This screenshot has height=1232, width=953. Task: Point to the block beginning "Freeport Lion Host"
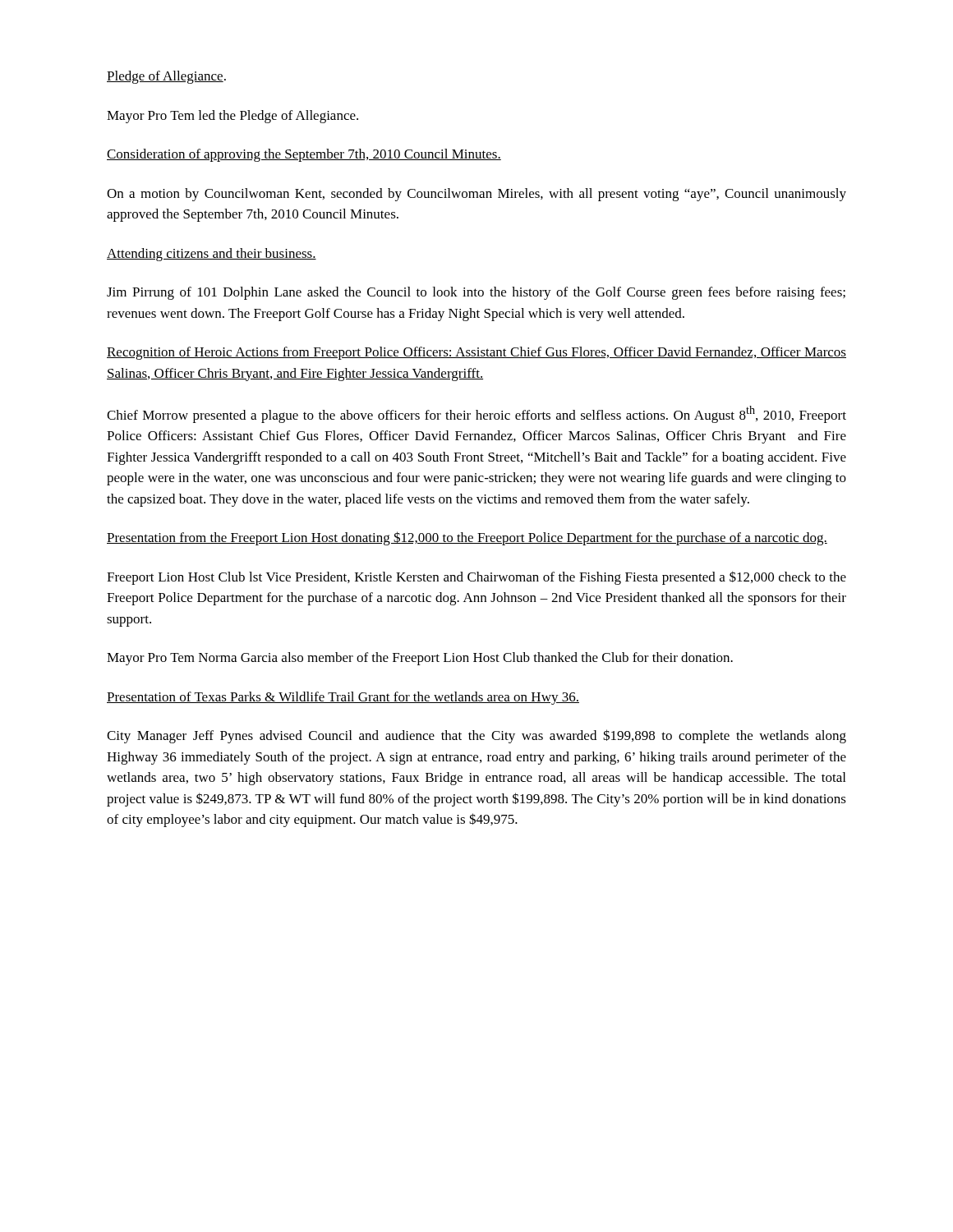tap(476, 598)
